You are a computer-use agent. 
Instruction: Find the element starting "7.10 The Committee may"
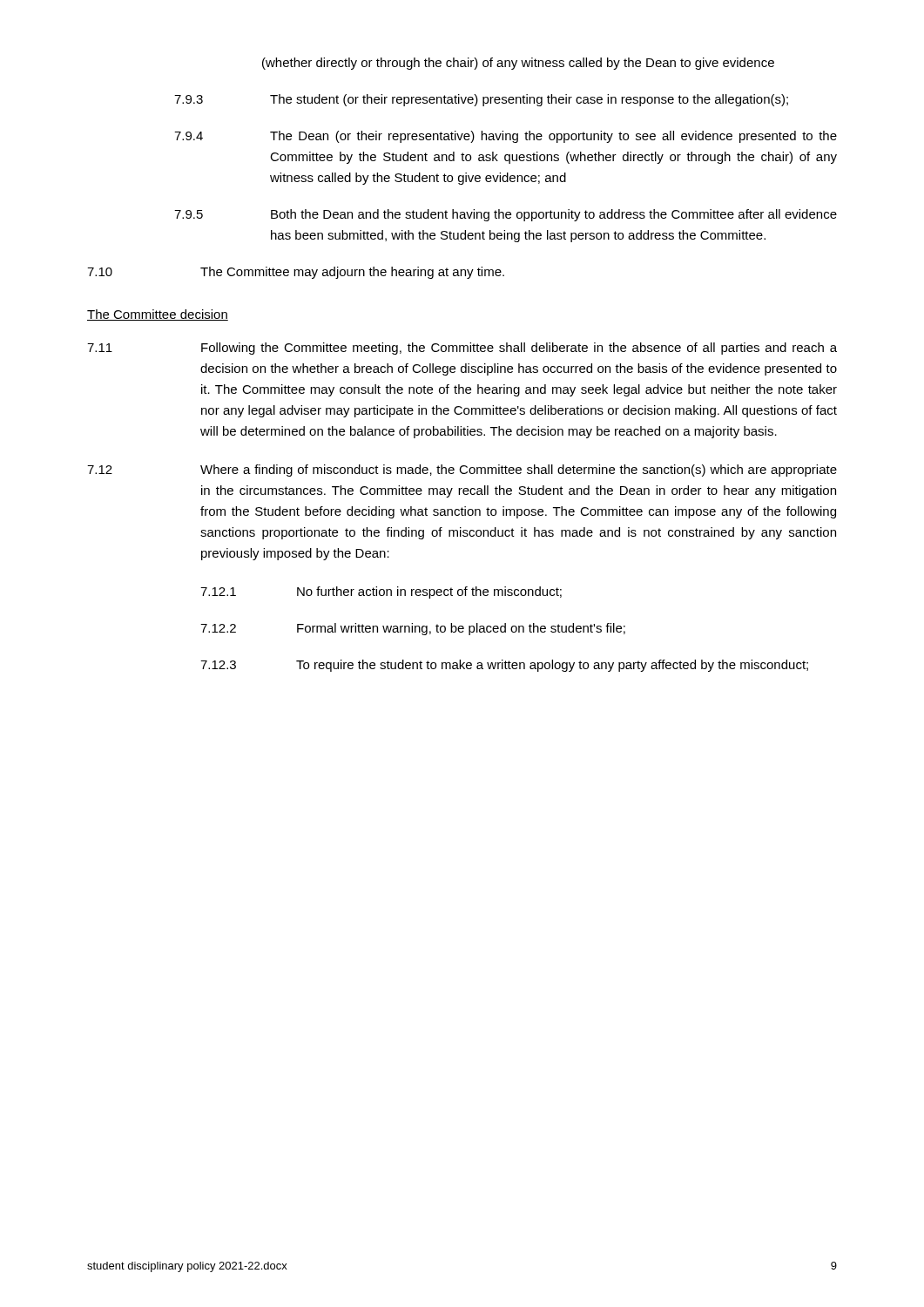(462, 272)
